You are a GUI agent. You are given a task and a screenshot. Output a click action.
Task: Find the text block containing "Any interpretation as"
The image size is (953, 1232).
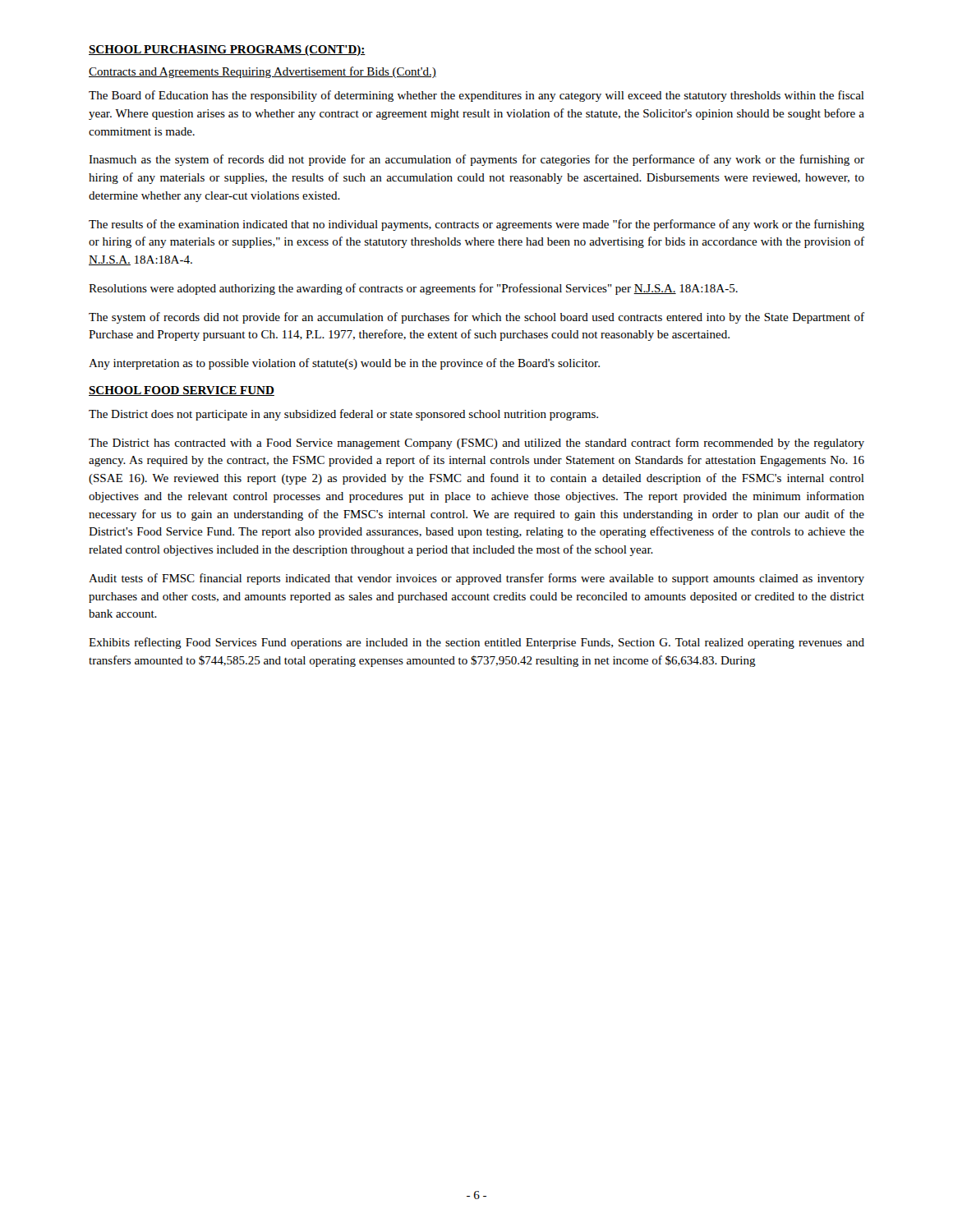click(x=345, y=363)
